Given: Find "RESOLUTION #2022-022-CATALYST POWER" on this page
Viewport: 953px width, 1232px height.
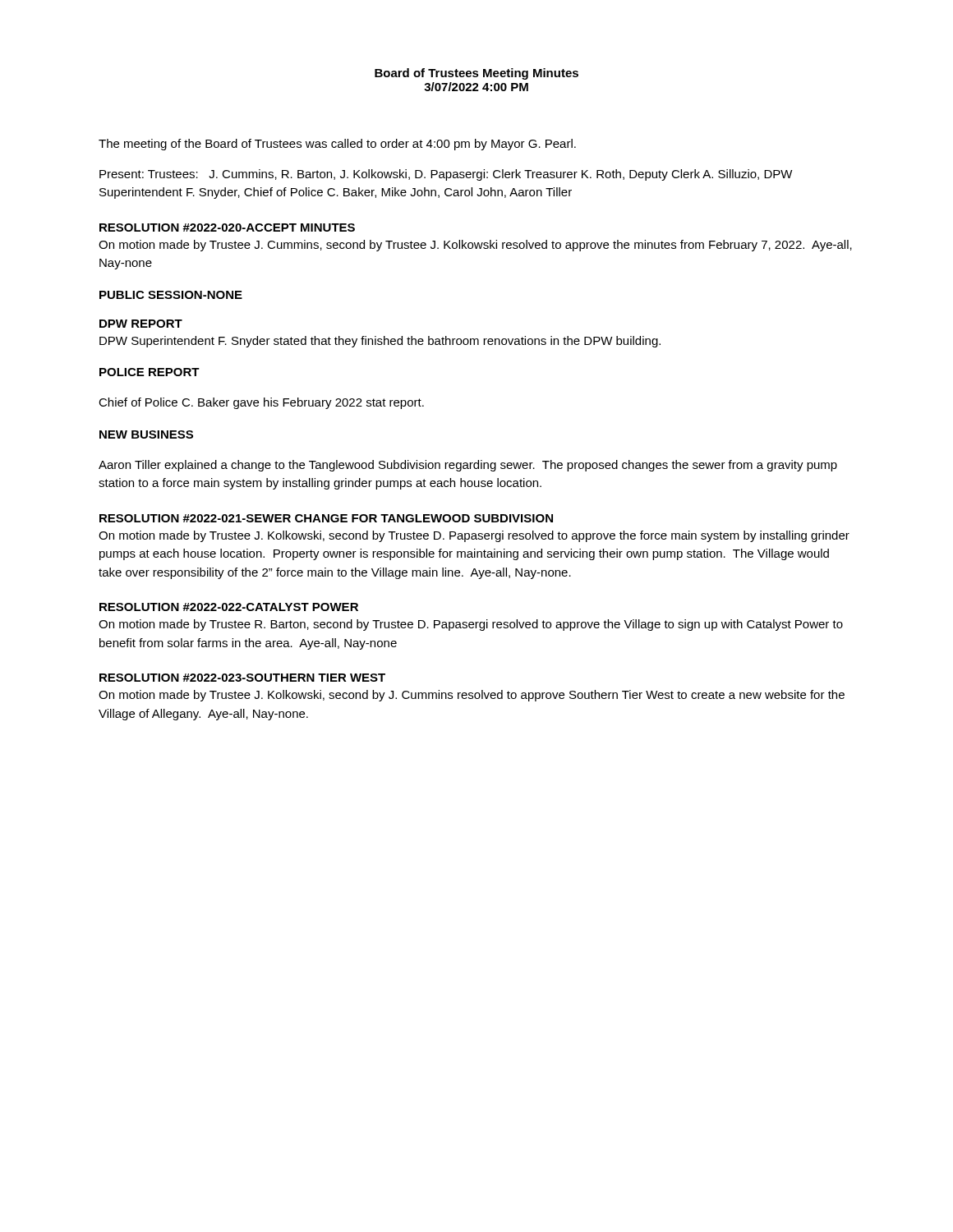Looking at the screenshot, I should [229, 607].
